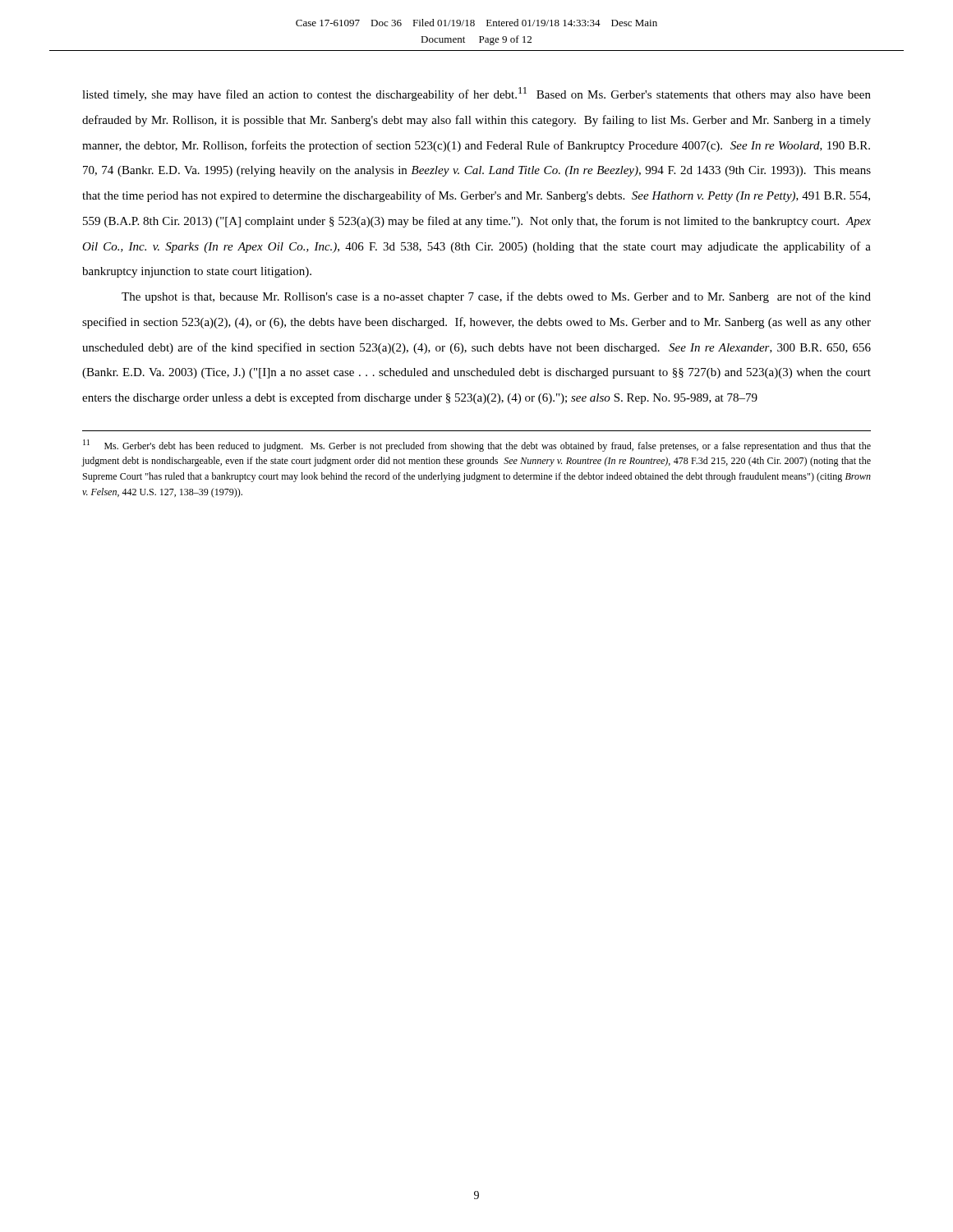Find the region starting "listed timely, she"

476,181
